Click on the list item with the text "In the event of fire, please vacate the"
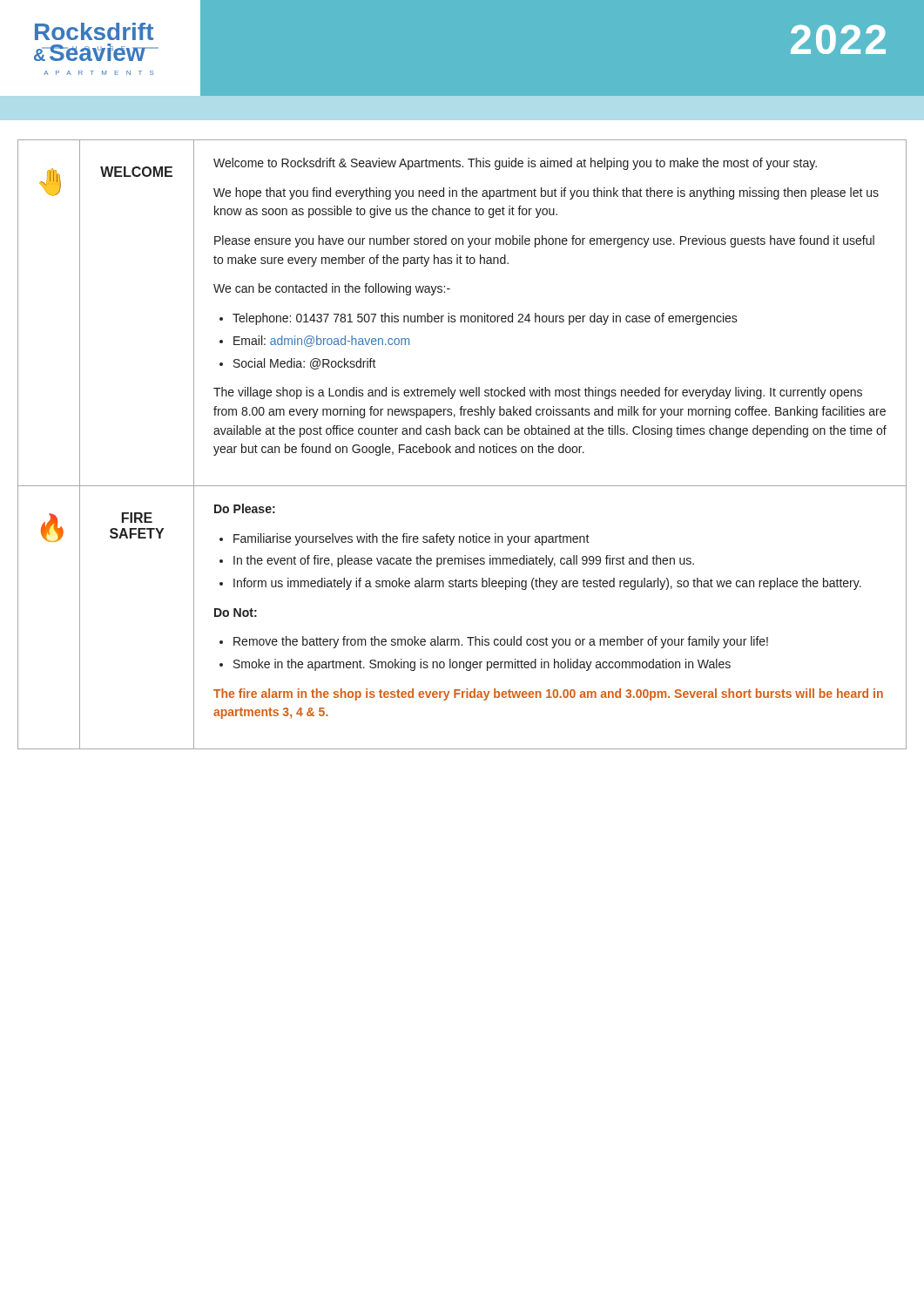This screenshot has width=924, height=1307. [x=464, y=561]
